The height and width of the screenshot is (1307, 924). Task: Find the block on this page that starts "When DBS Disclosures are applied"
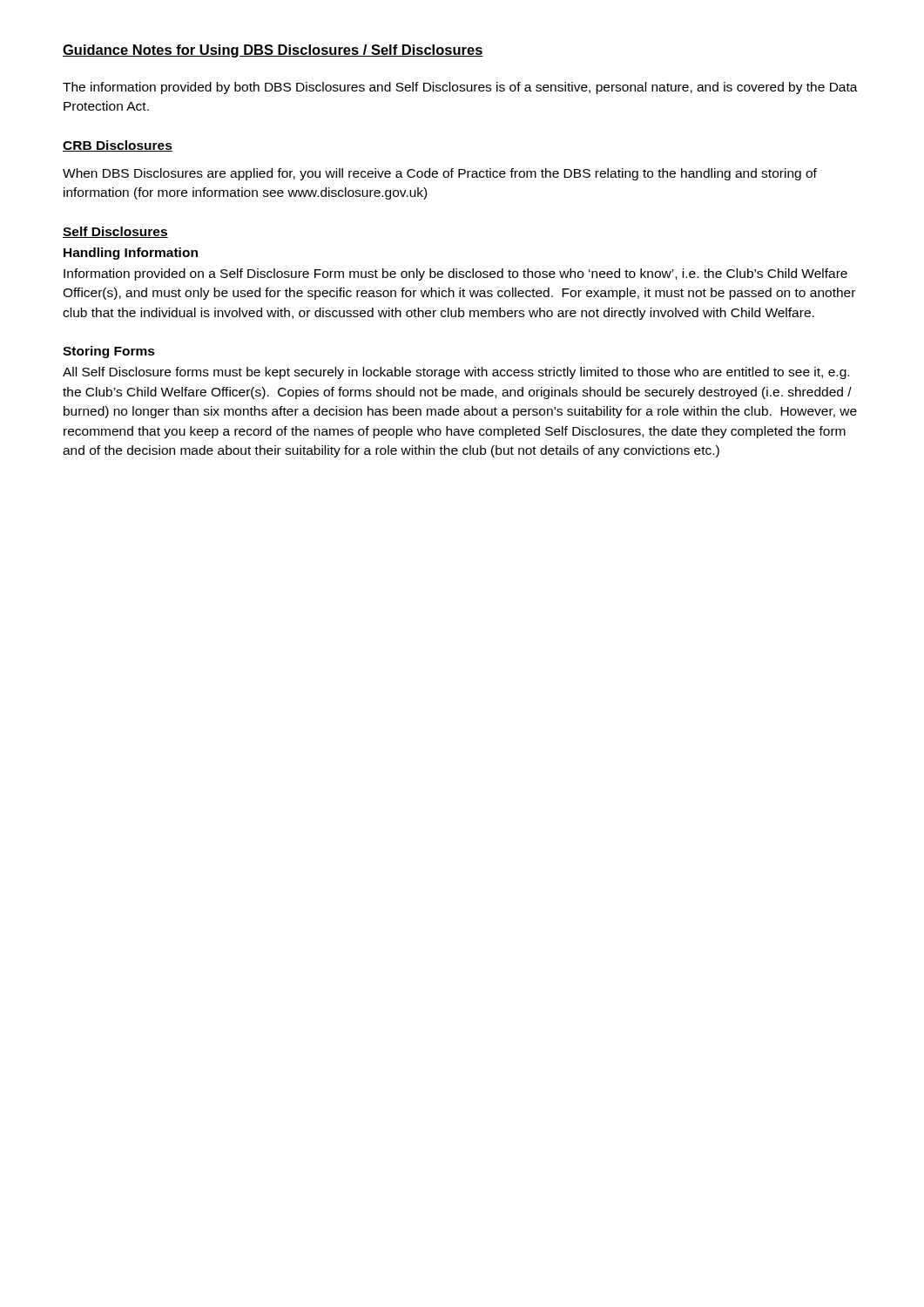tap(440, 183)
